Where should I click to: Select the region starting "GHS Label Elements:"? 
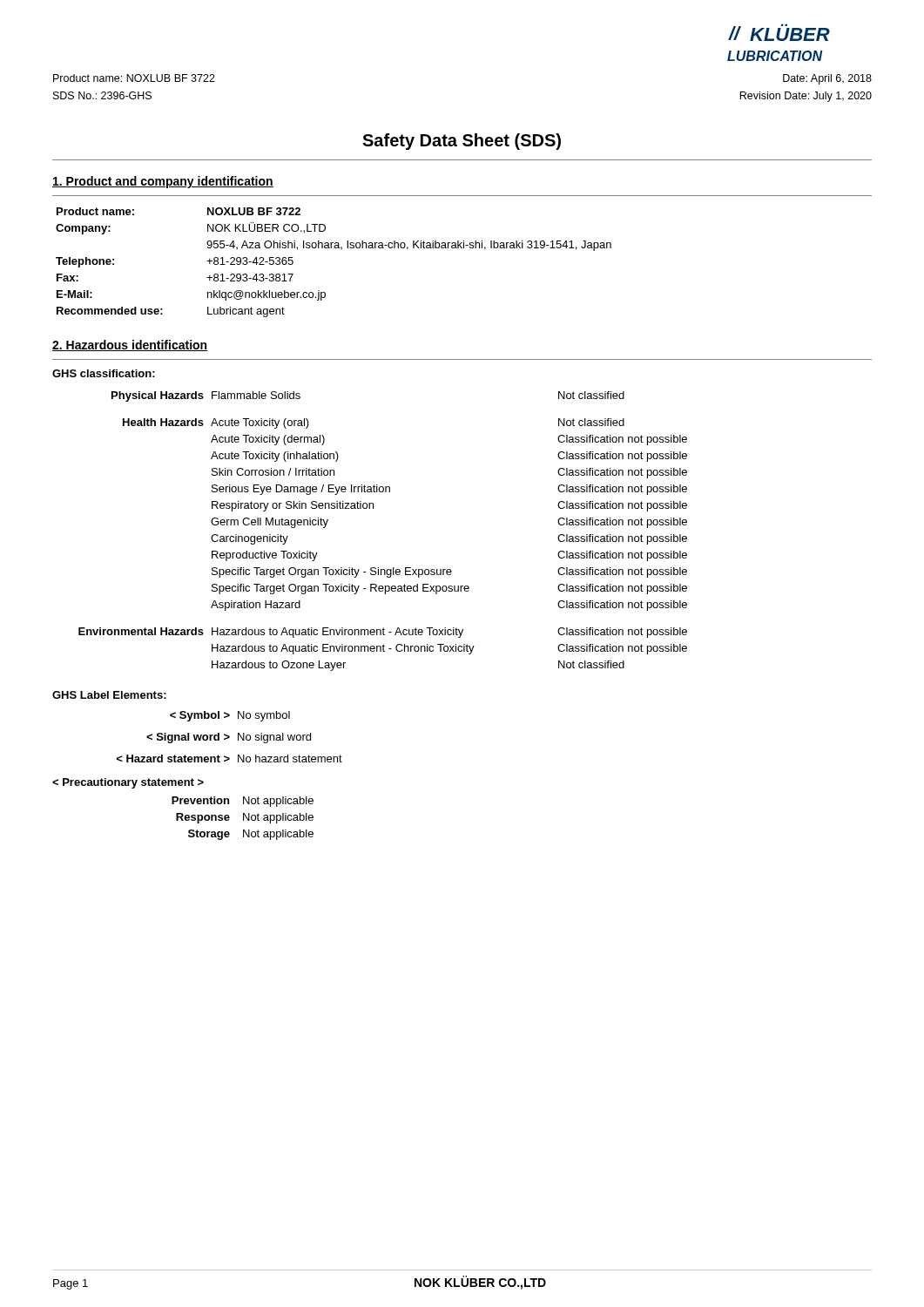pos(110,695)
